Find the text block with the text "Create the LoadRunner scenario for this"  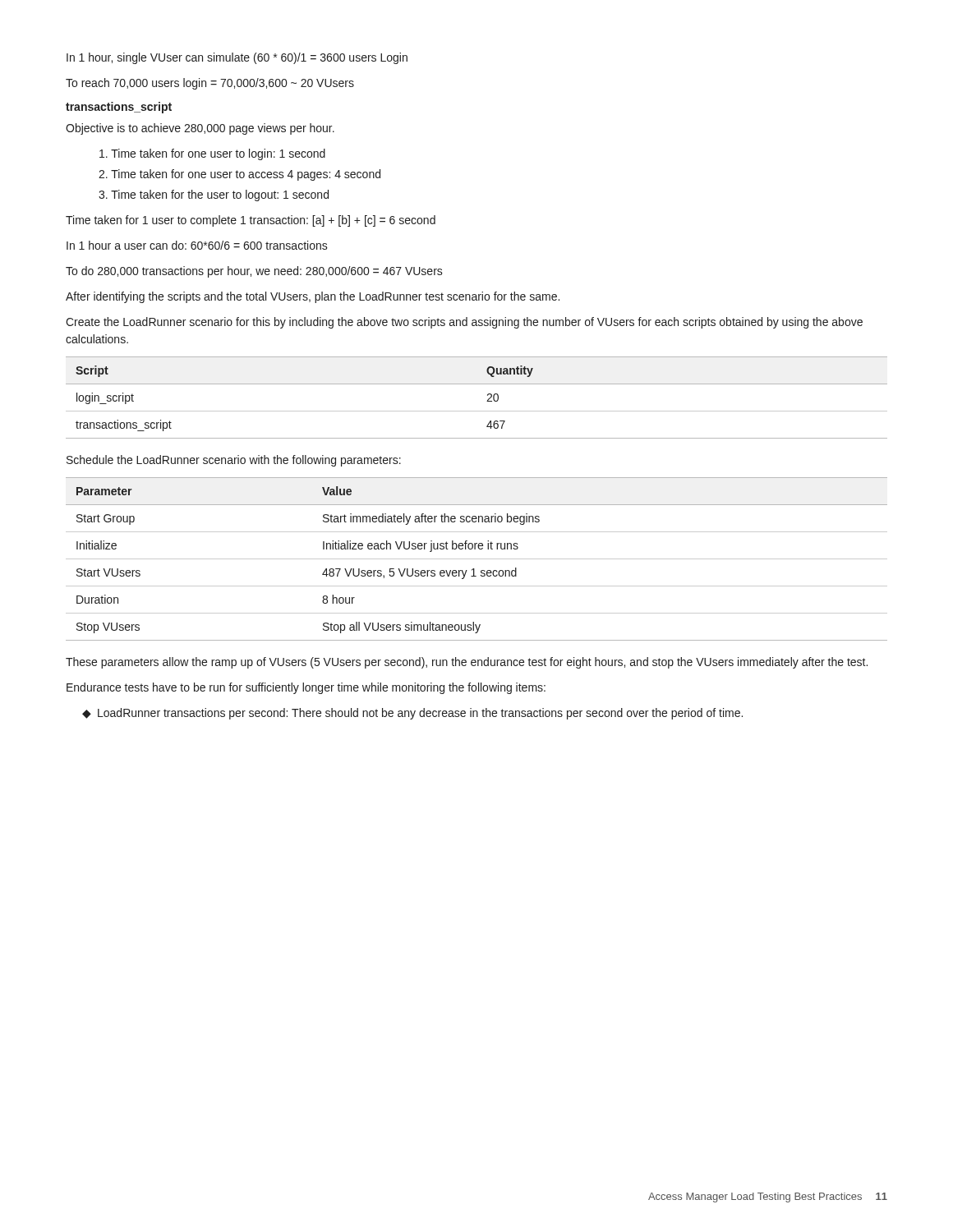pyautogui.click(x=464, y=331)
